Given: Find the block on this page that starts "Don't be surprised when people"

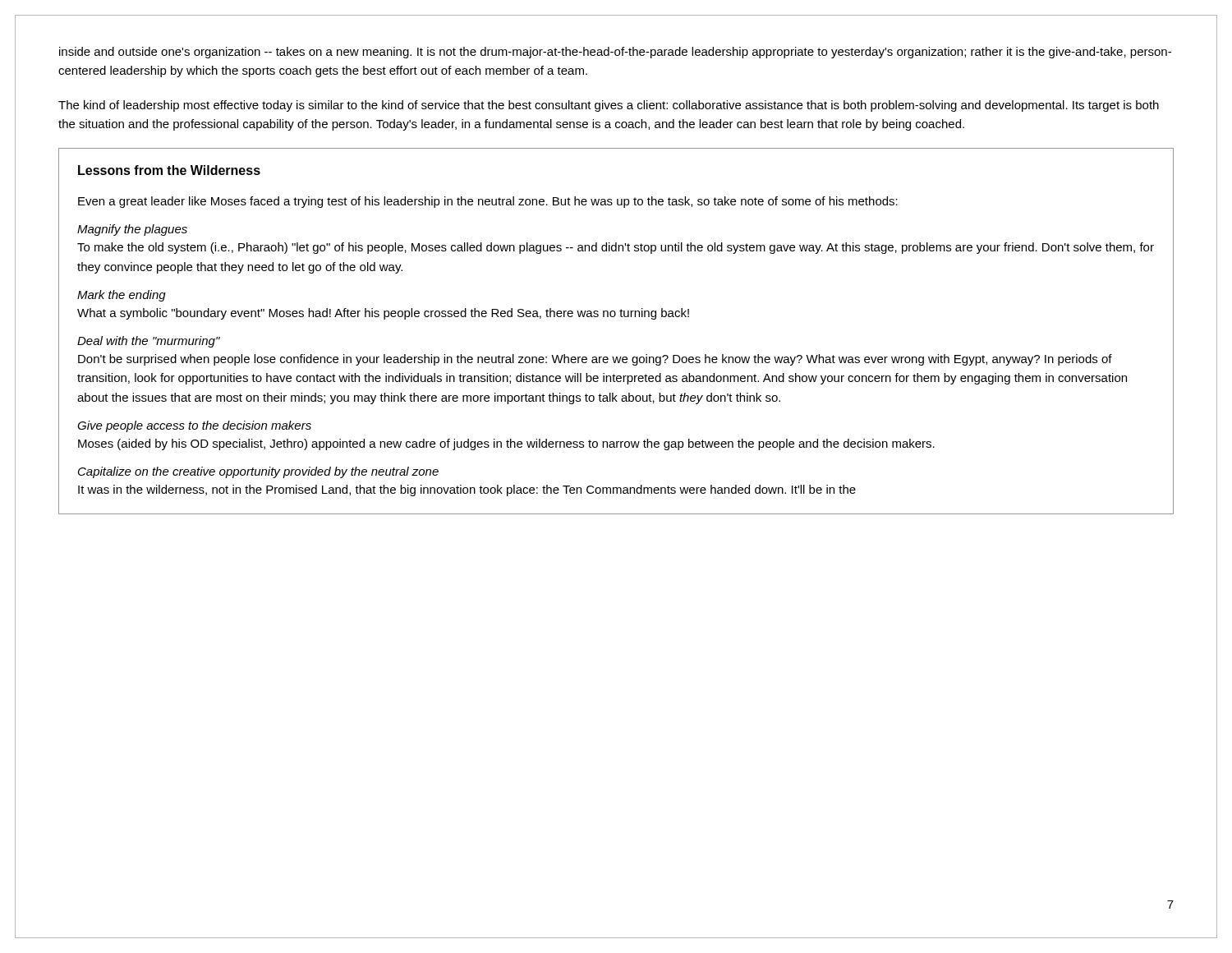Looking at the screenshot, I should 603,378.
